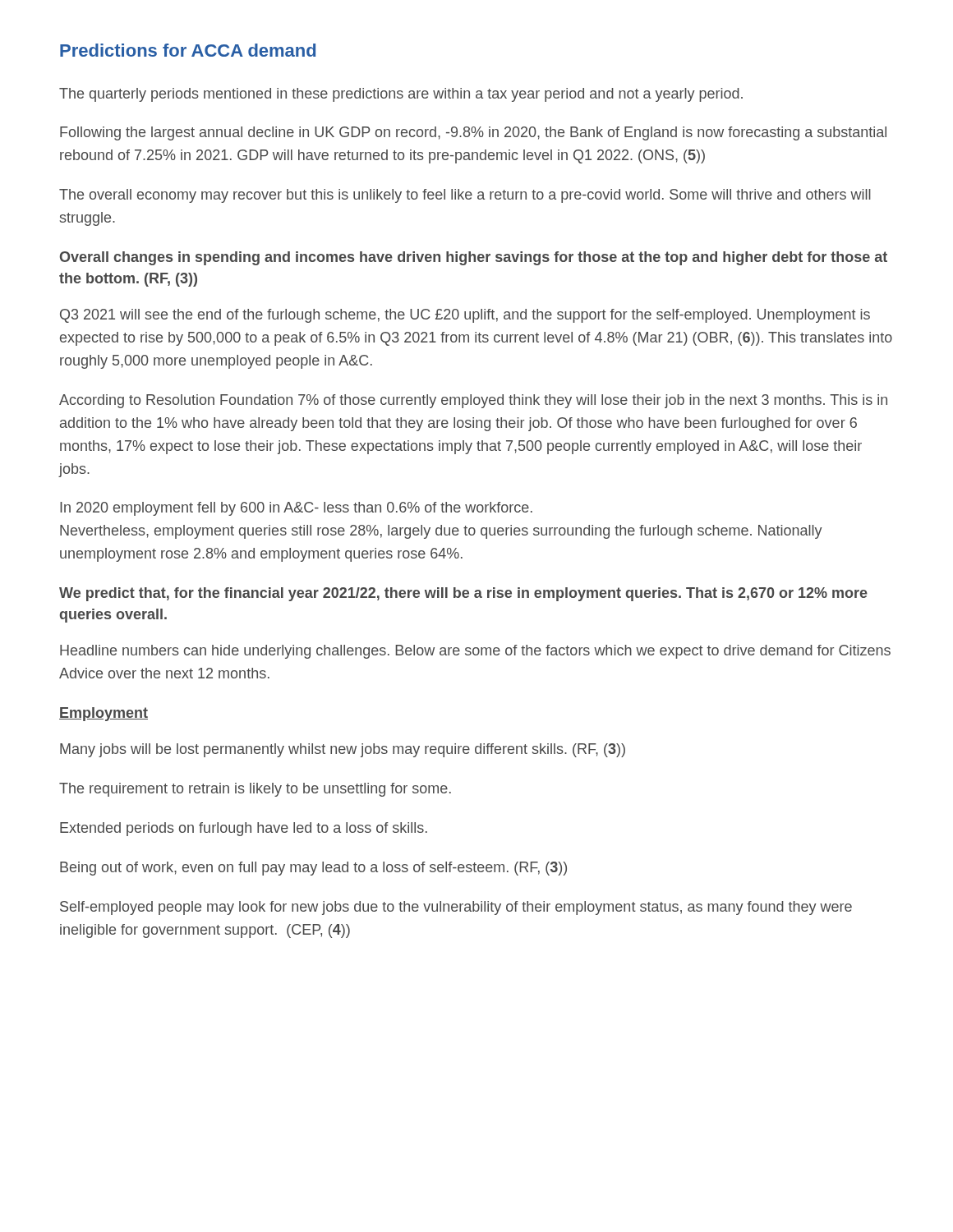953x1232 pixels.
Task: Click the passage that begins "Self-employed people may look for new jobs"
Action: tap(456, 918)
